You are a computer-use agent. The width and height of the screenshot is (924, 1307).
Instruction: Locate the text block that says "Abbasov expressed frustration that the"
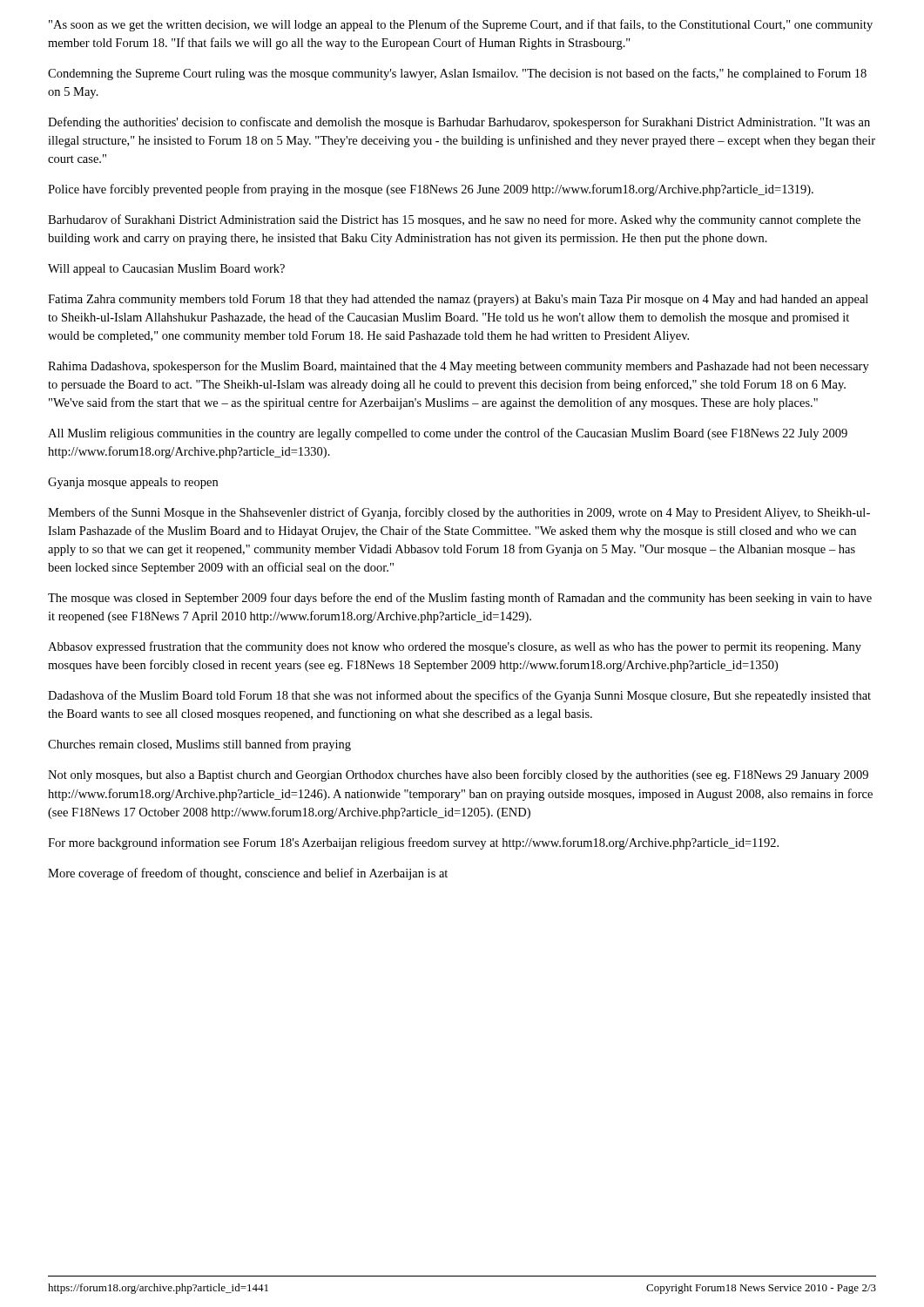(x=455, y=656)
